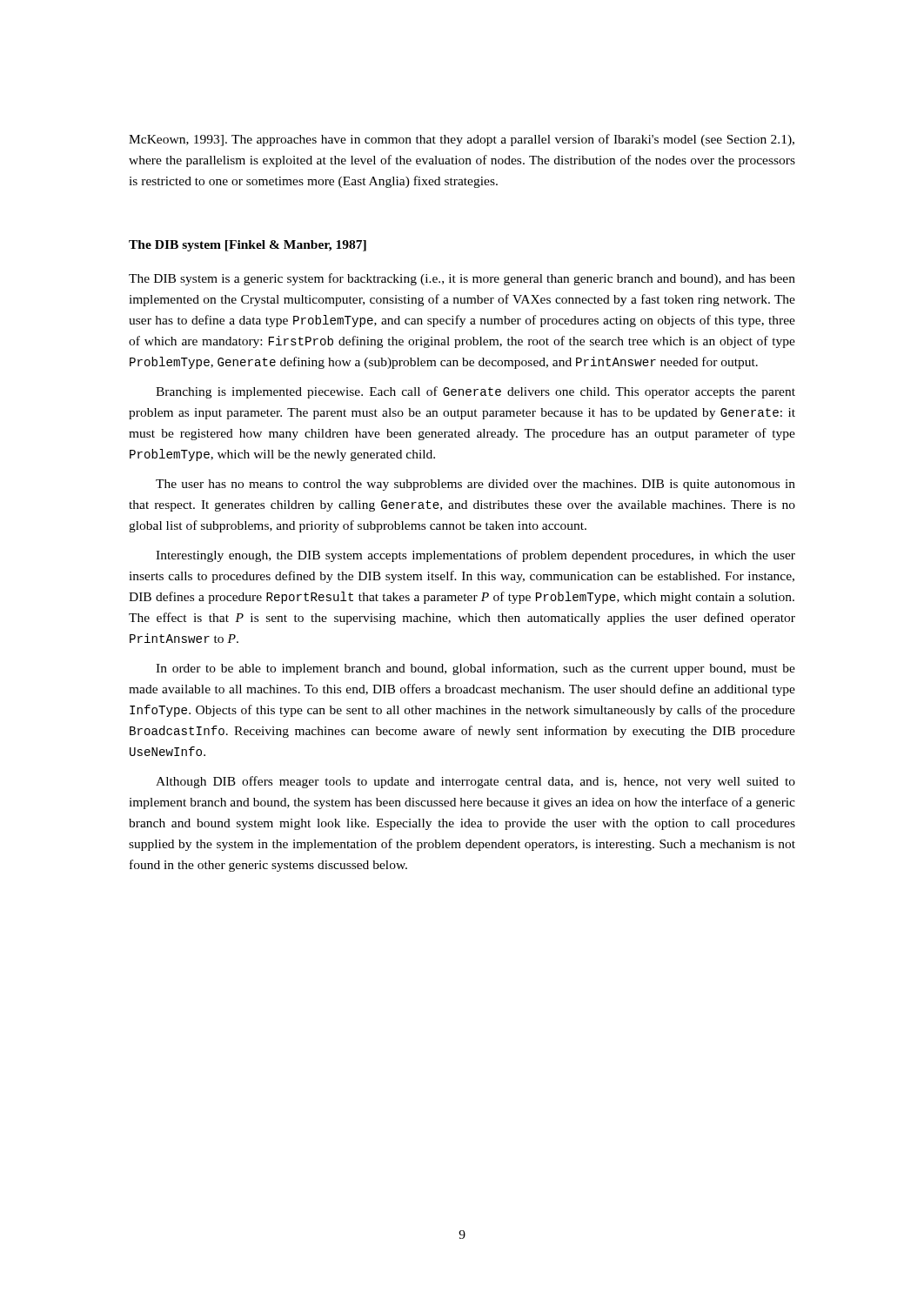Find the text block that reads "McKeown, 1993]. The approaches have in common"
924x1305 pixels.
pyautogui.click(x=462, y=160)
